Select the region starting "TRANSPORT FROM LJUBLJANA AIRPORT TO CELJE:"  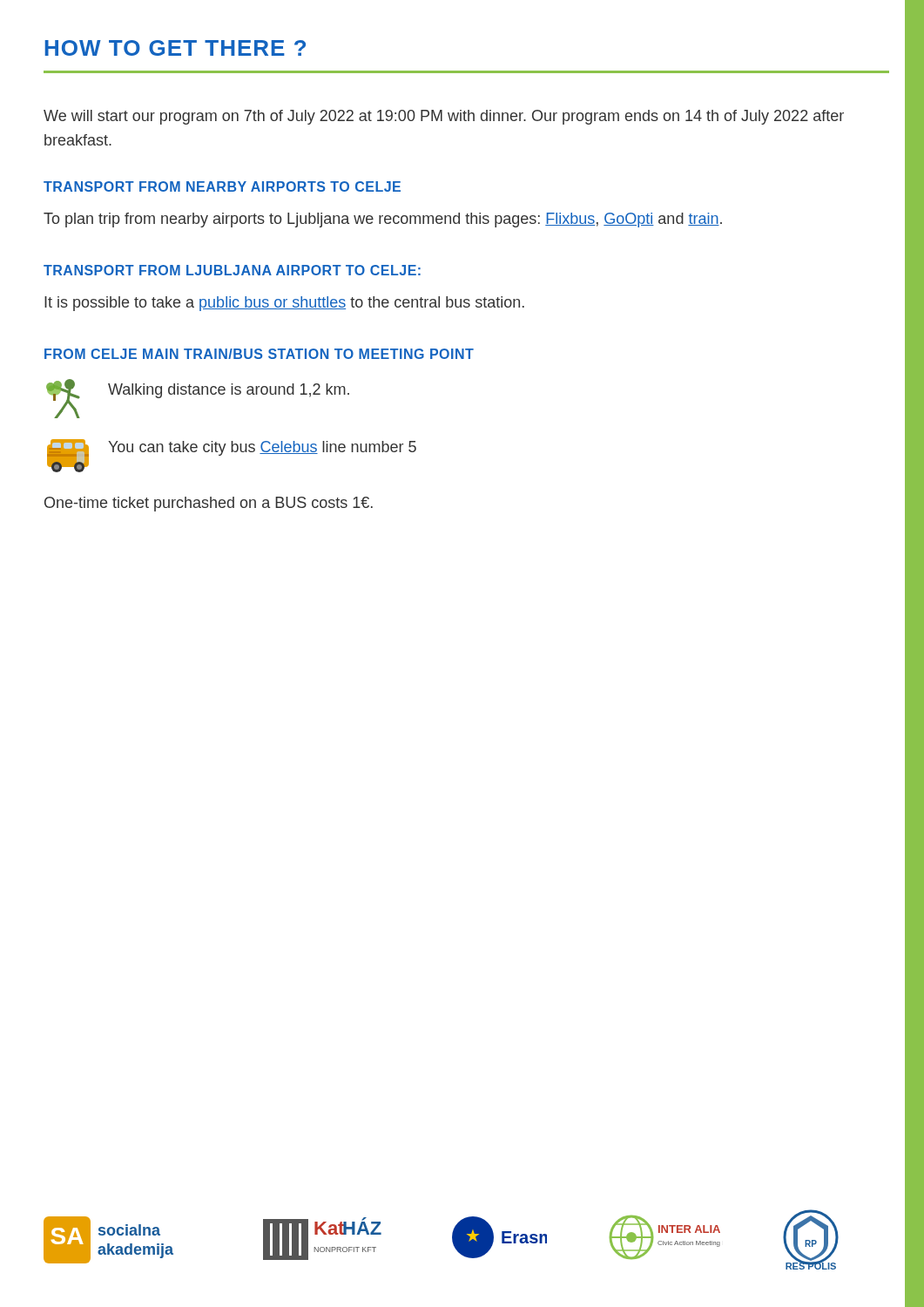point(233,270)
